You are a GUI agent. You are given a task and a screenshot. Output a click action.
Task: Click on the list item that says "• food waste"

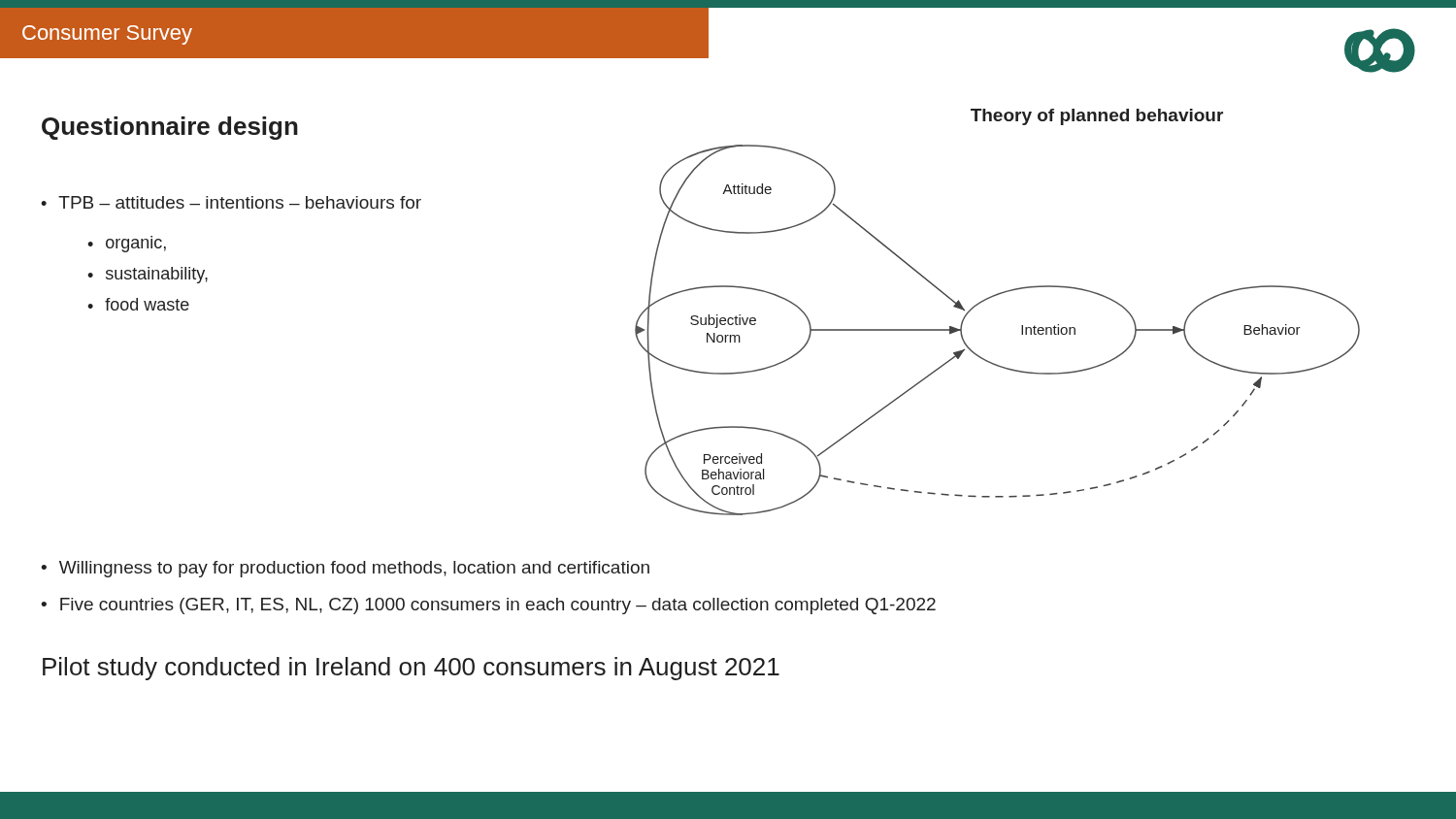[138, 306]
